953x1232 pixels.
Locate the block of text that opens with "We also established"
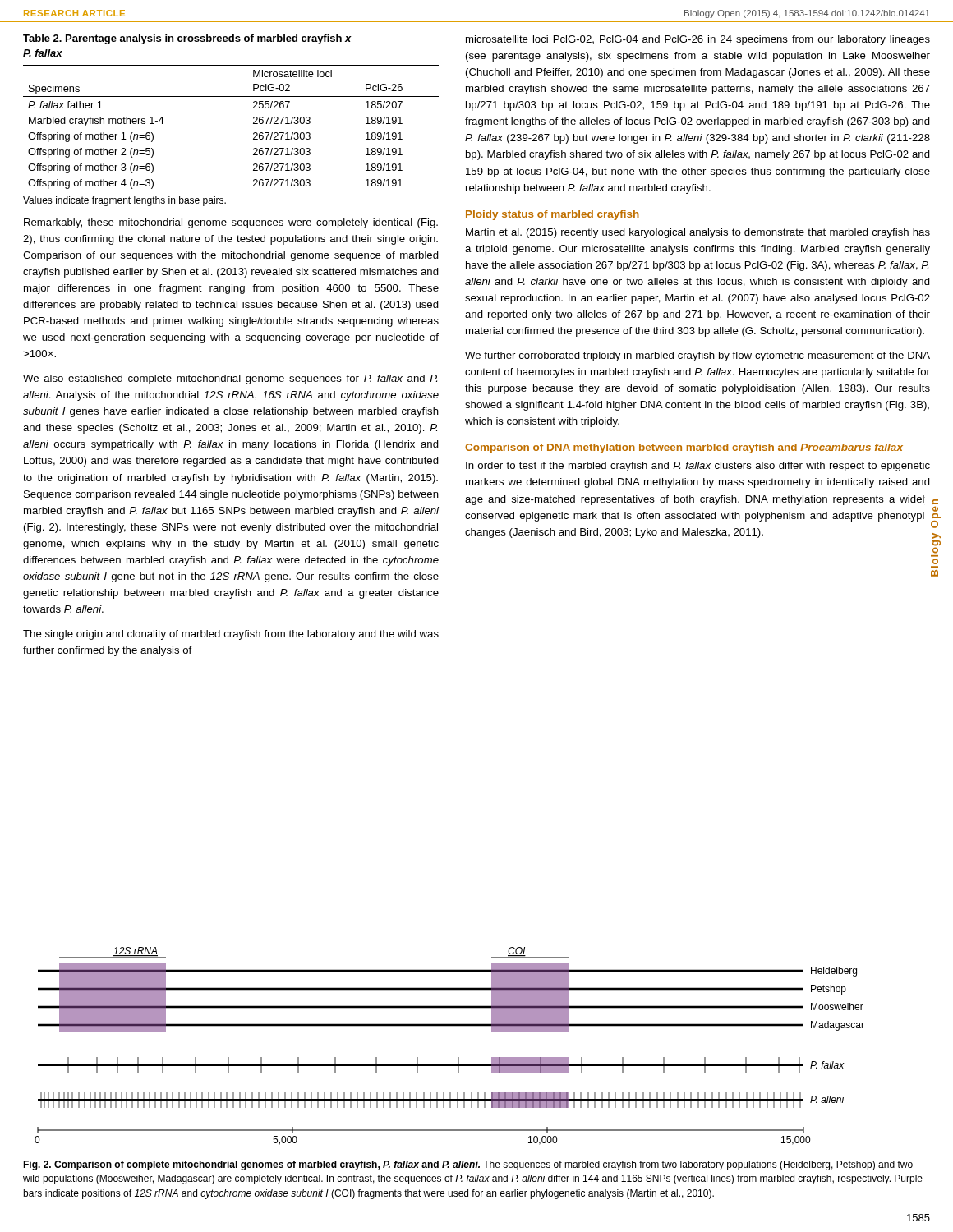231,494
